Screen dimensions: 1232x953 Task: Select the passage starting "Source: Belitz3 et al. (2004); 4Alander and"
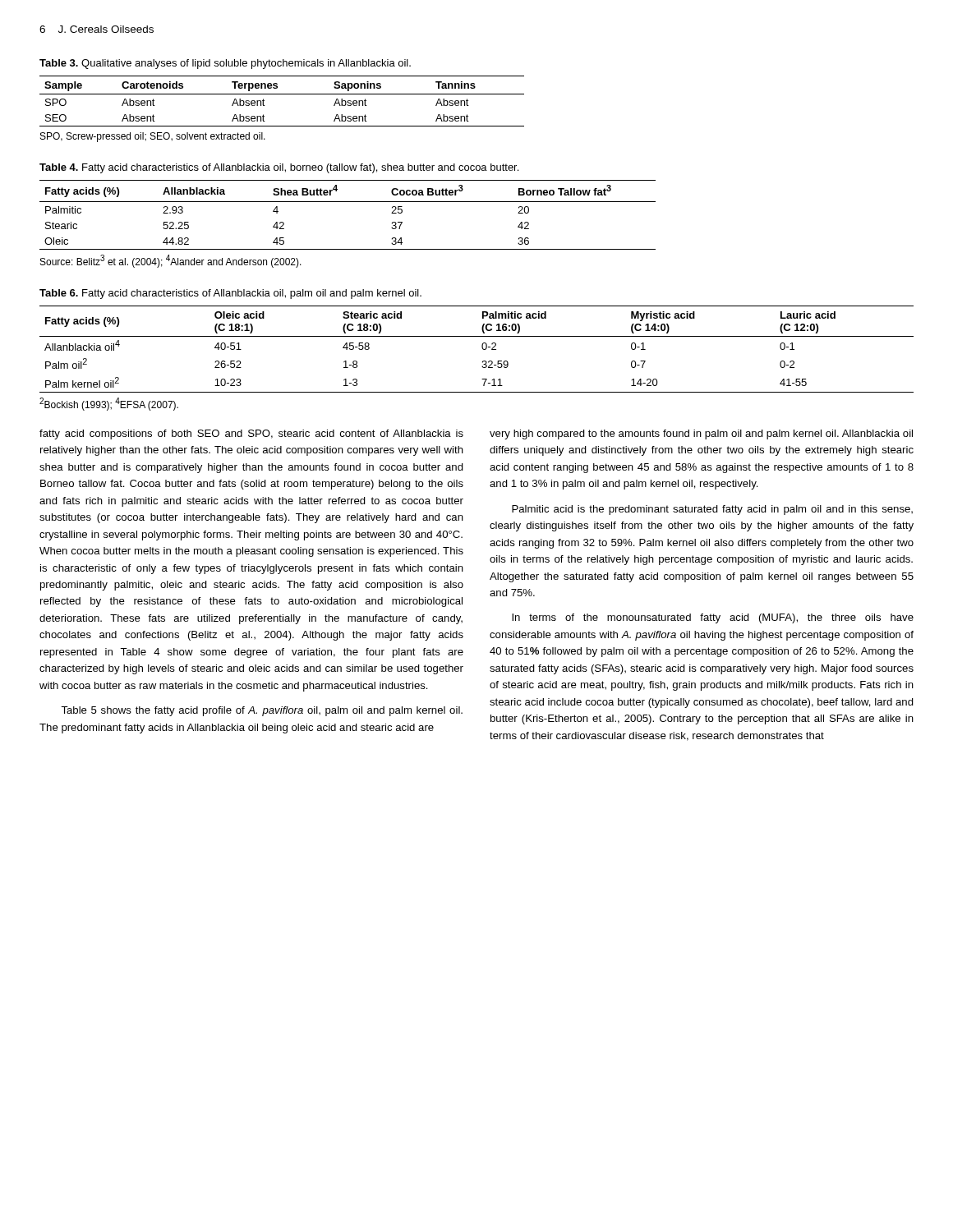click(x=171, y=261)
